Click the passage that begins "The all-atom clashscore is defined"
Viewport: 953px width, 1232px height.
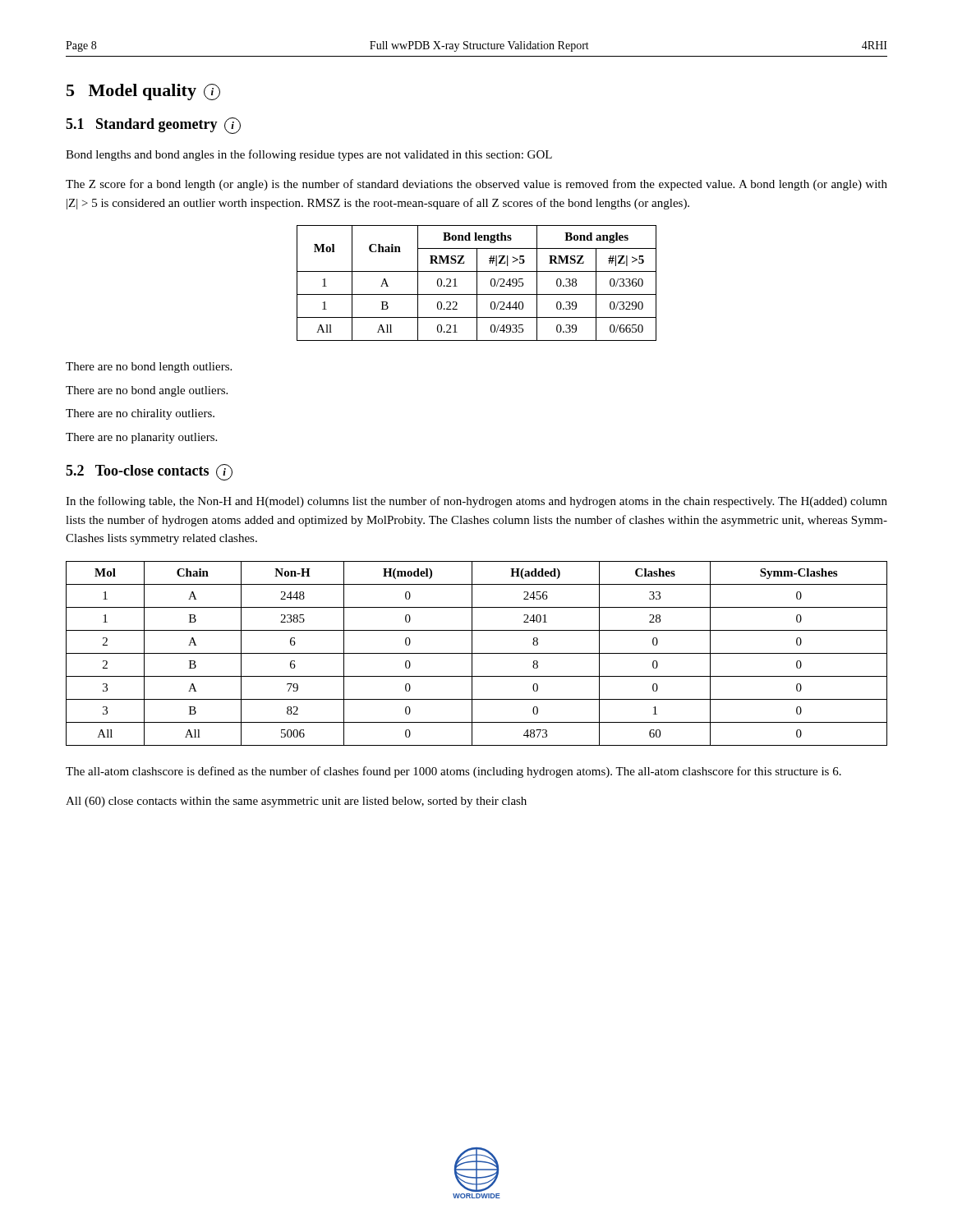[x=476, y=771]
